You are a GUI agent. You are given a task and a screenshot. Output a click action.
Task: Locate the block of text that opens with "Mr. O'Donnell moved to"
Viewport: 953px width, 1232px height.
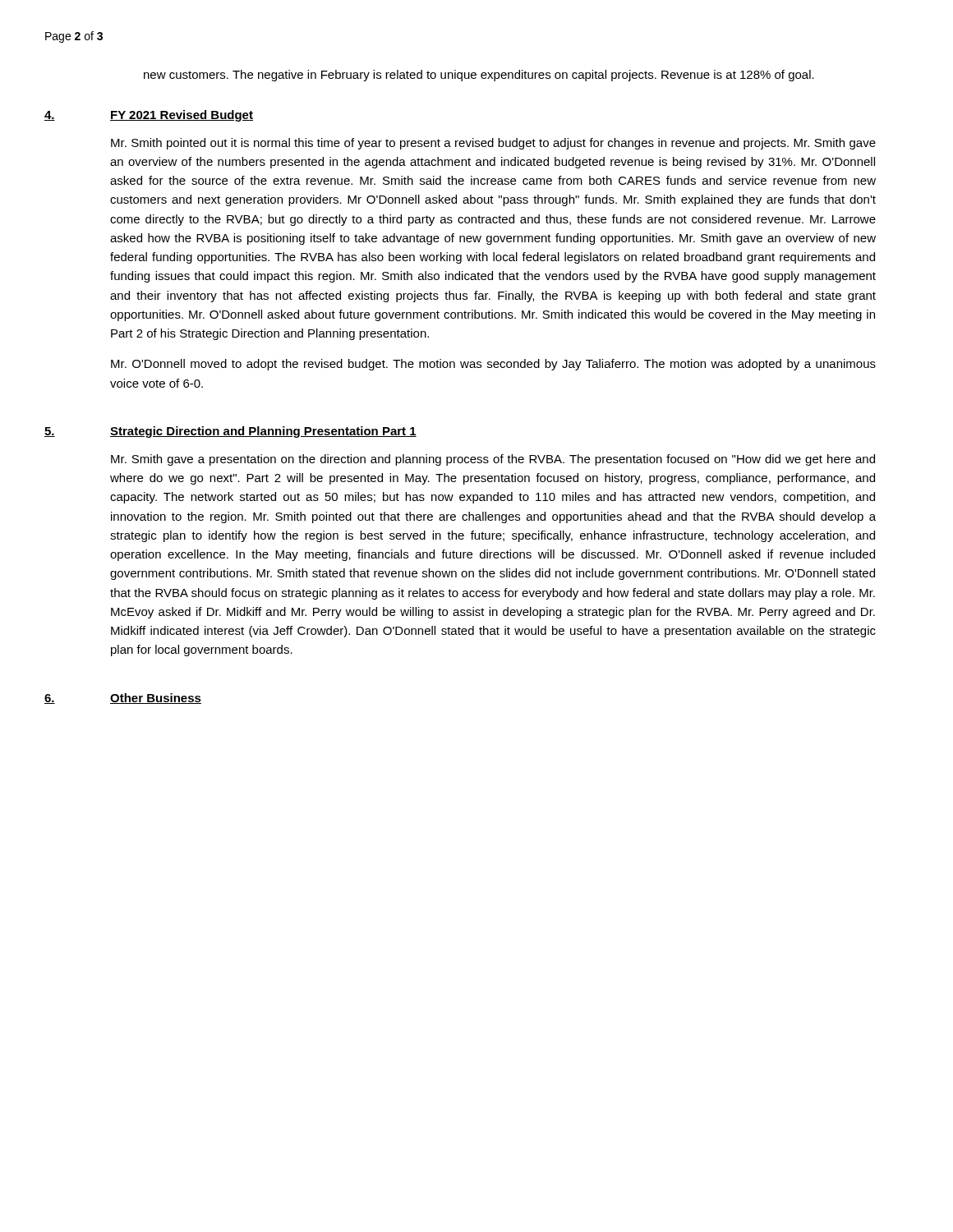[x=493, y=373]
